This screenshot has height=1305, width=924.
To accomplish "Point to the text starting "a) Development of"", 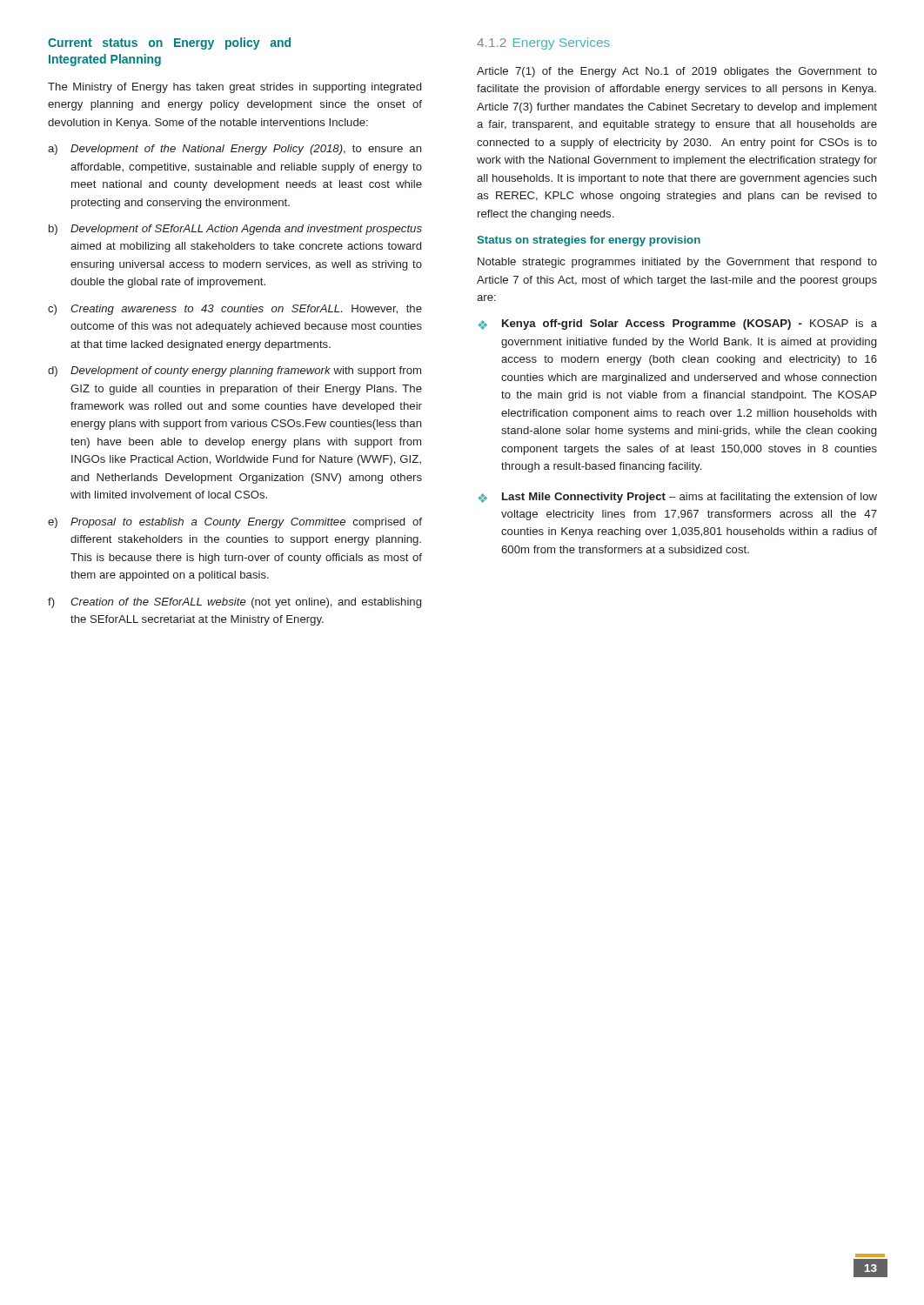I will [x=235, y=176].
